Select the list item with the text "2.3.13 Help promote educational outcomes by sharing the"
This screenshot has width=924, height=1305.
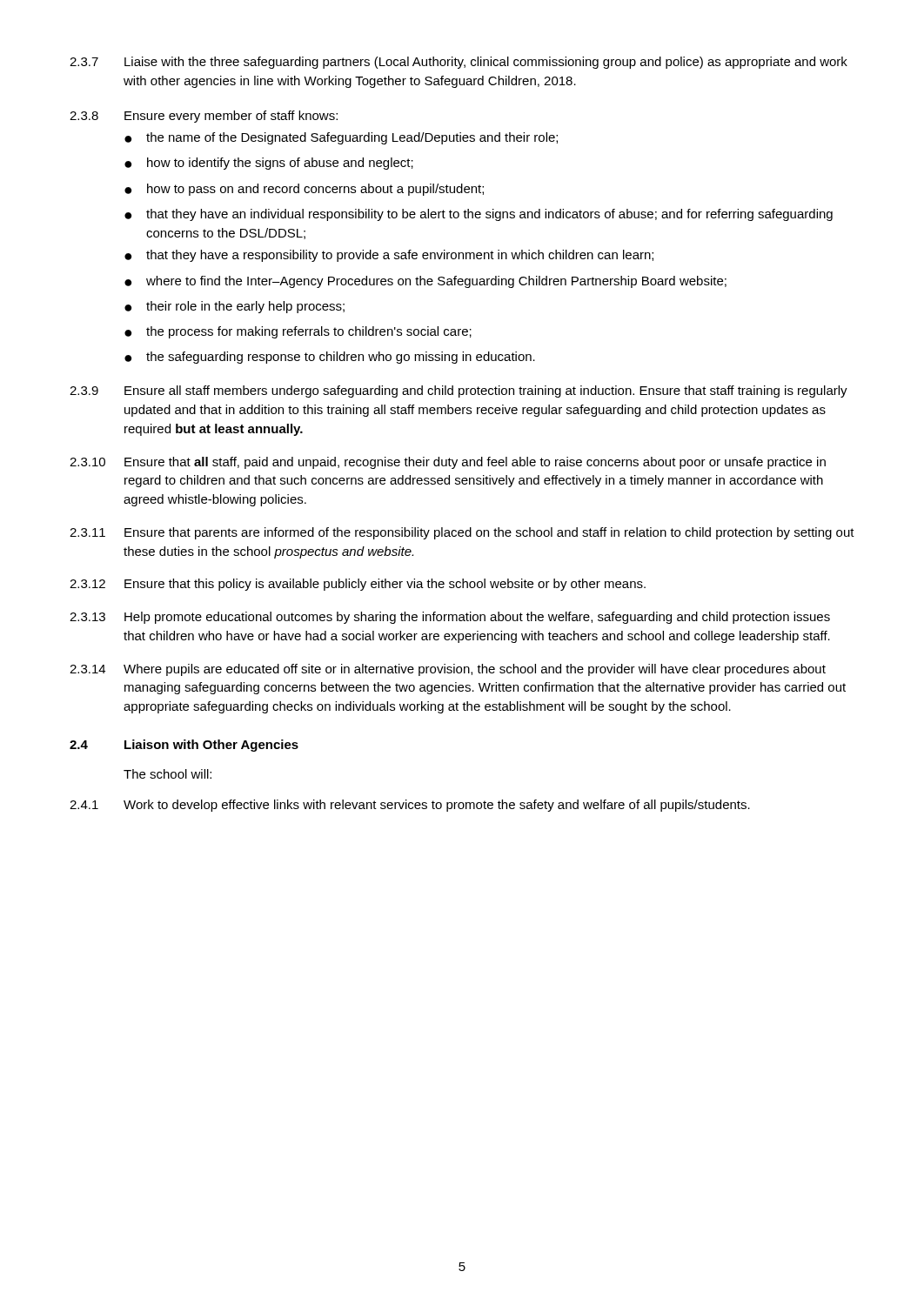(462, 626)
